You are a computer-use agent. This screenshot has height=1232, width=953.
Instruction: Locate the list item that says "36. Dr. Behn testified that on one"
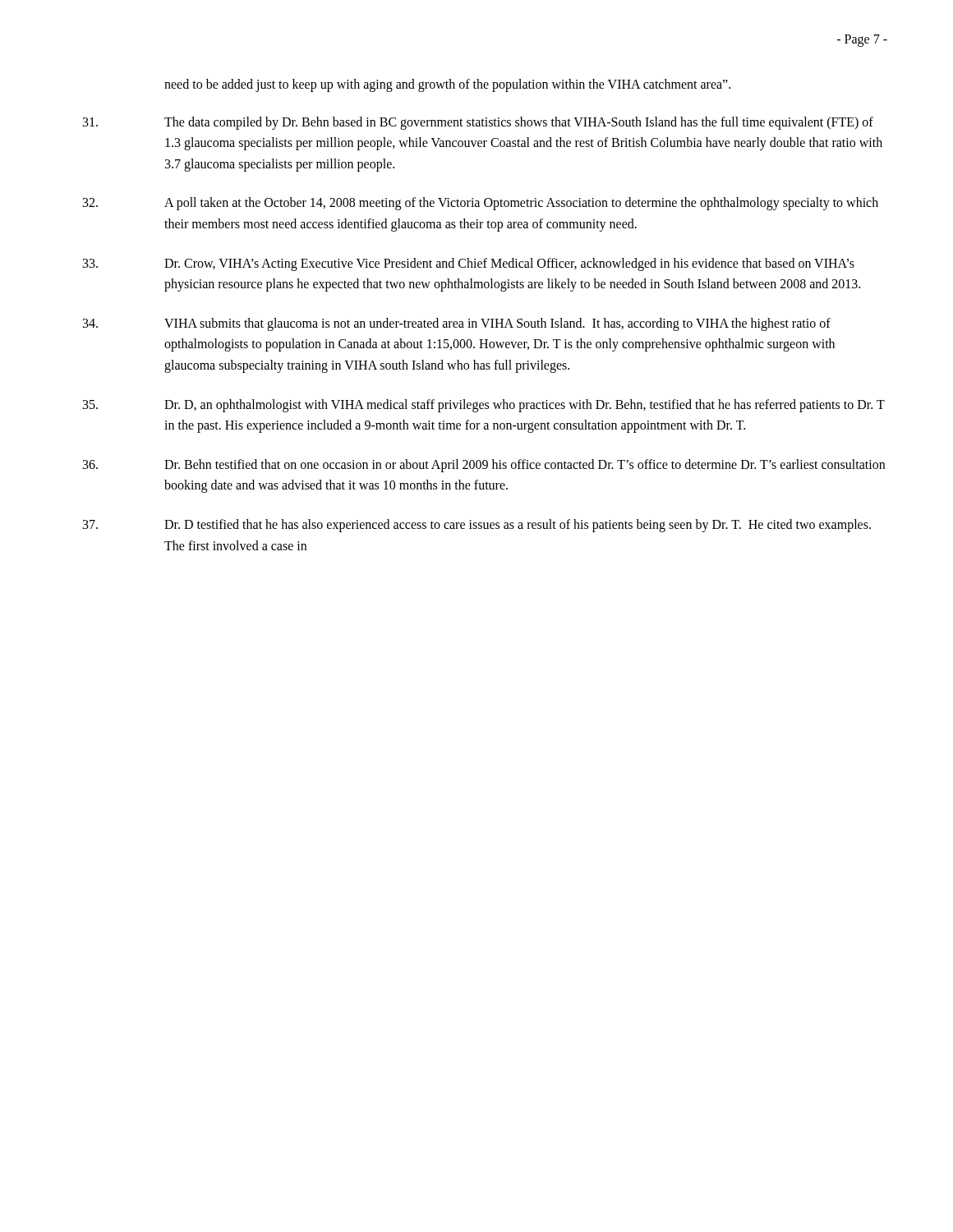click(485, 475)
